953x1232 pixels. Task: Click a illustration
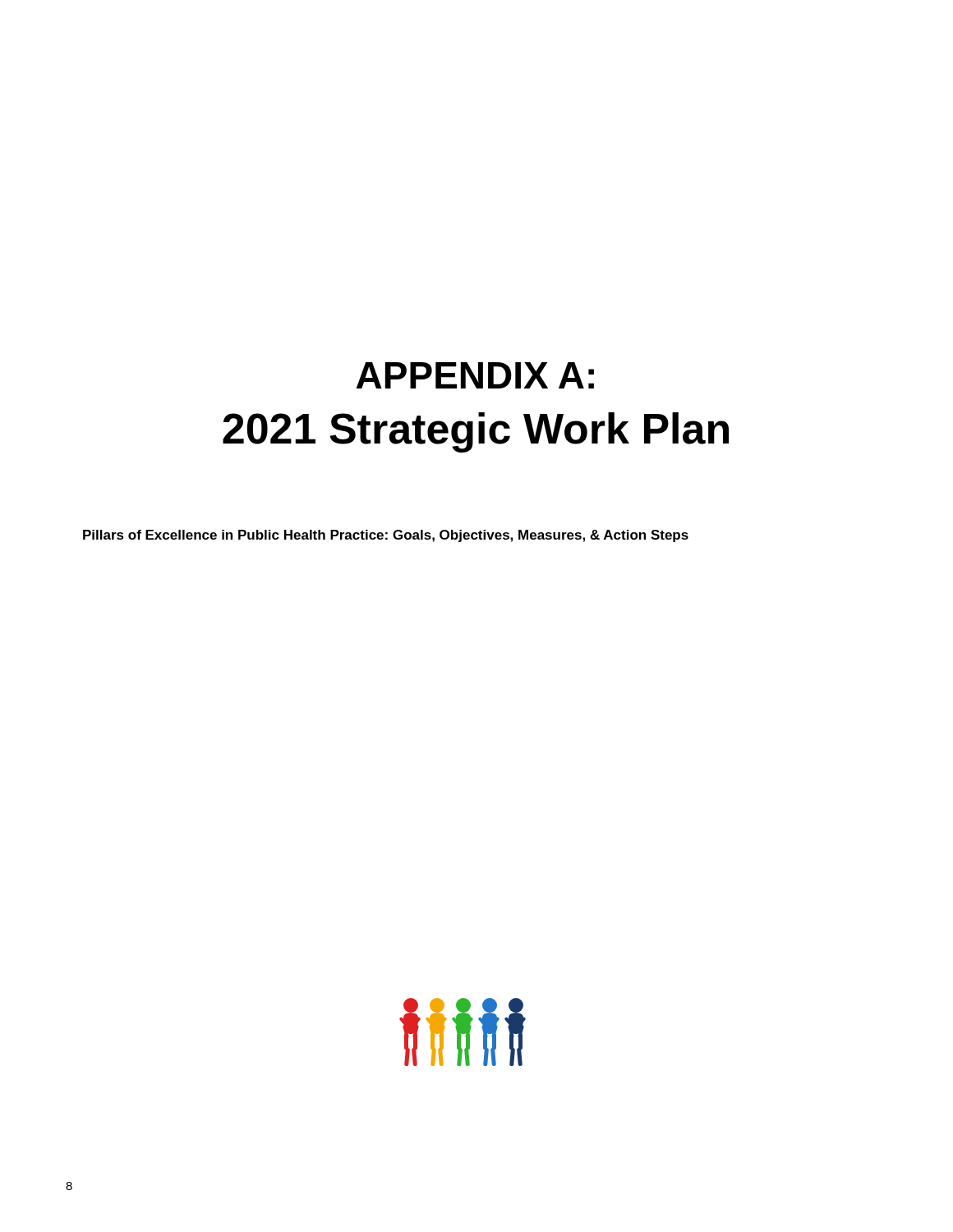point(476,1060)
